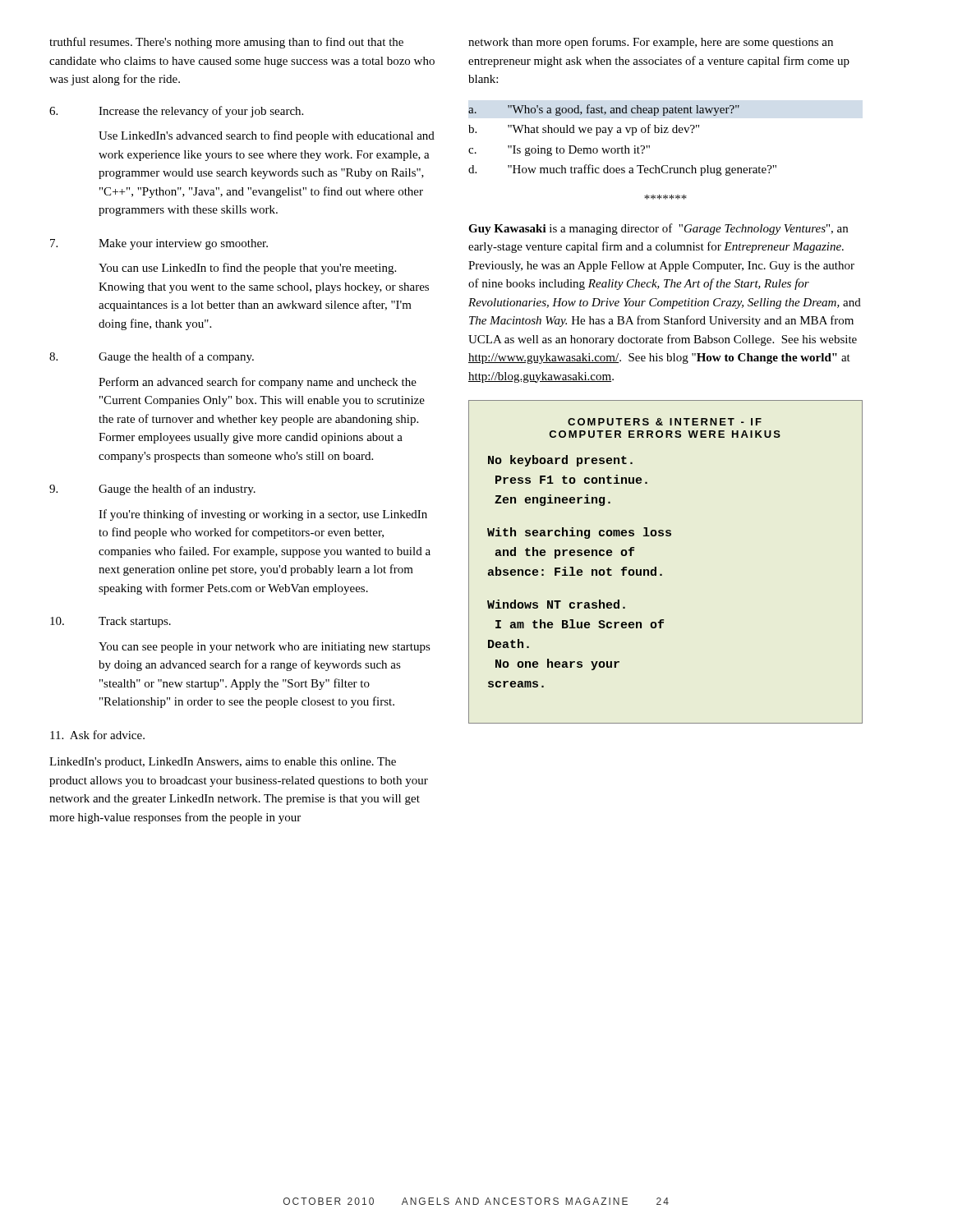Click the infographic
The height and width of the screenshot is (1232, 953).
coord(665,562)
